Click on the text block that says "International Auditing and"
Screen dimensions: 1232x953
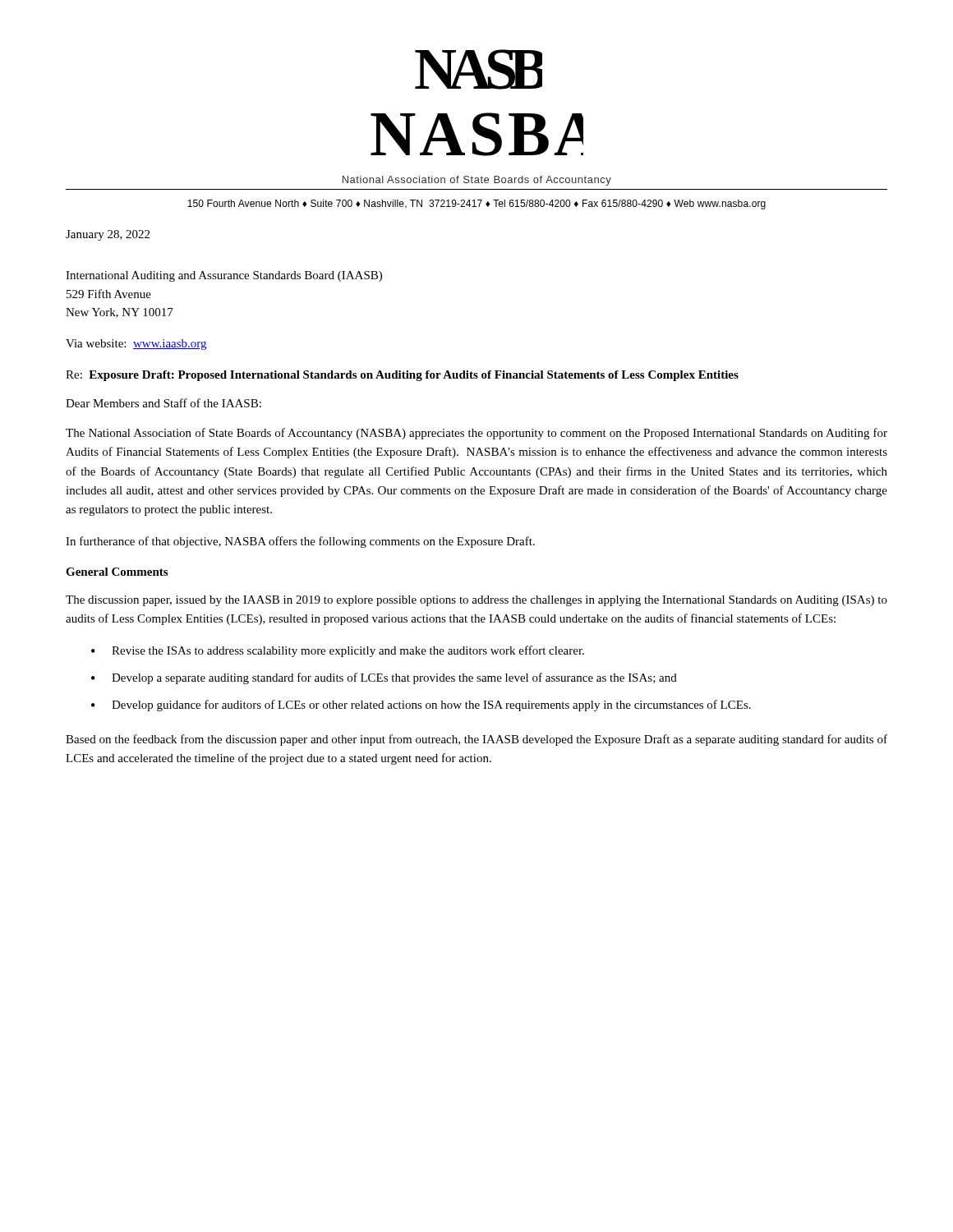pos(224,276)
